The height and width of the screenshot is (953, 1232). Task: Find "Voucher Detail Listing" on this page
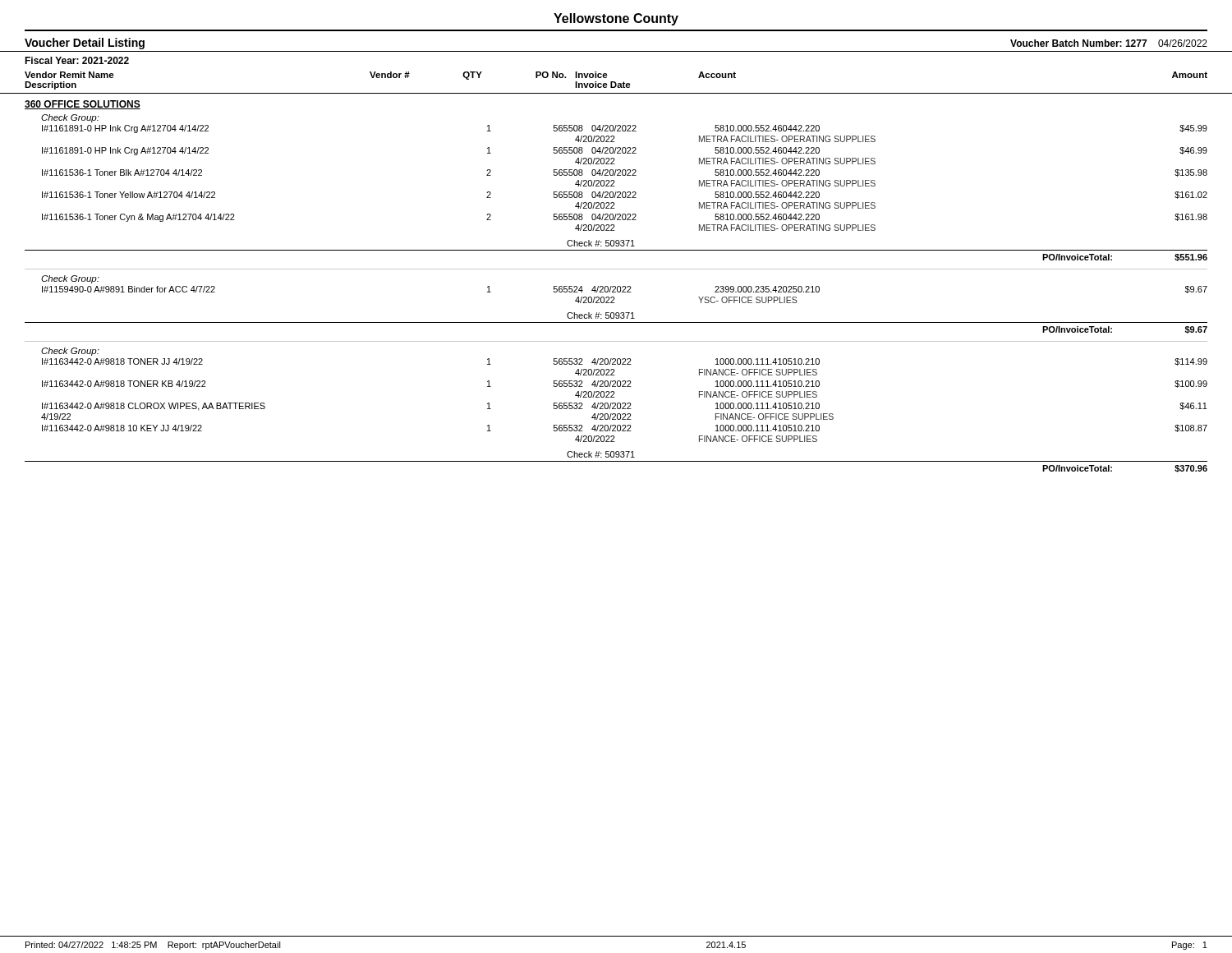coord(85,43)
